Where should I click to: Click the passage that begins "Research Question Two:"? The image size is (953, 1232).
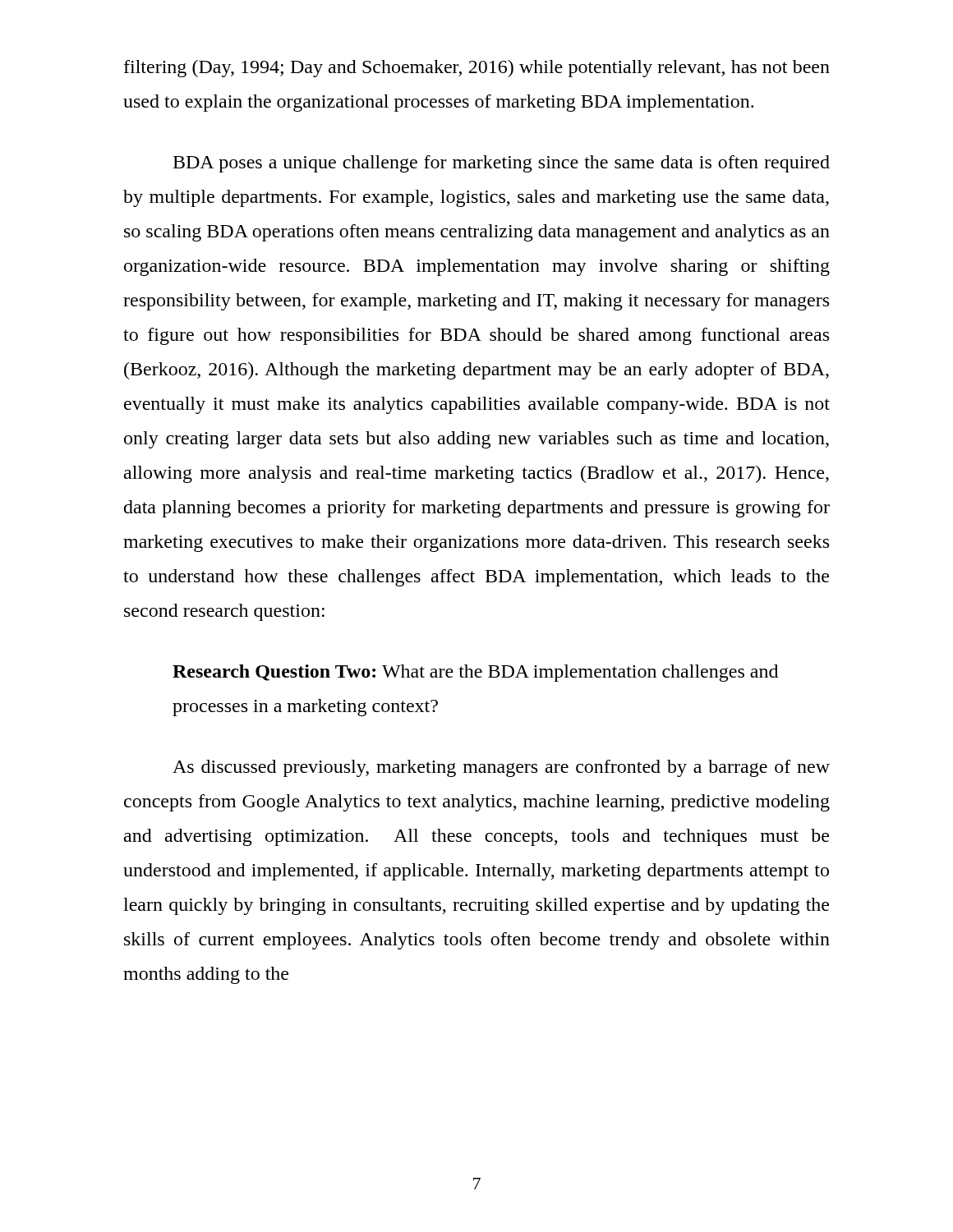(475, 688)
